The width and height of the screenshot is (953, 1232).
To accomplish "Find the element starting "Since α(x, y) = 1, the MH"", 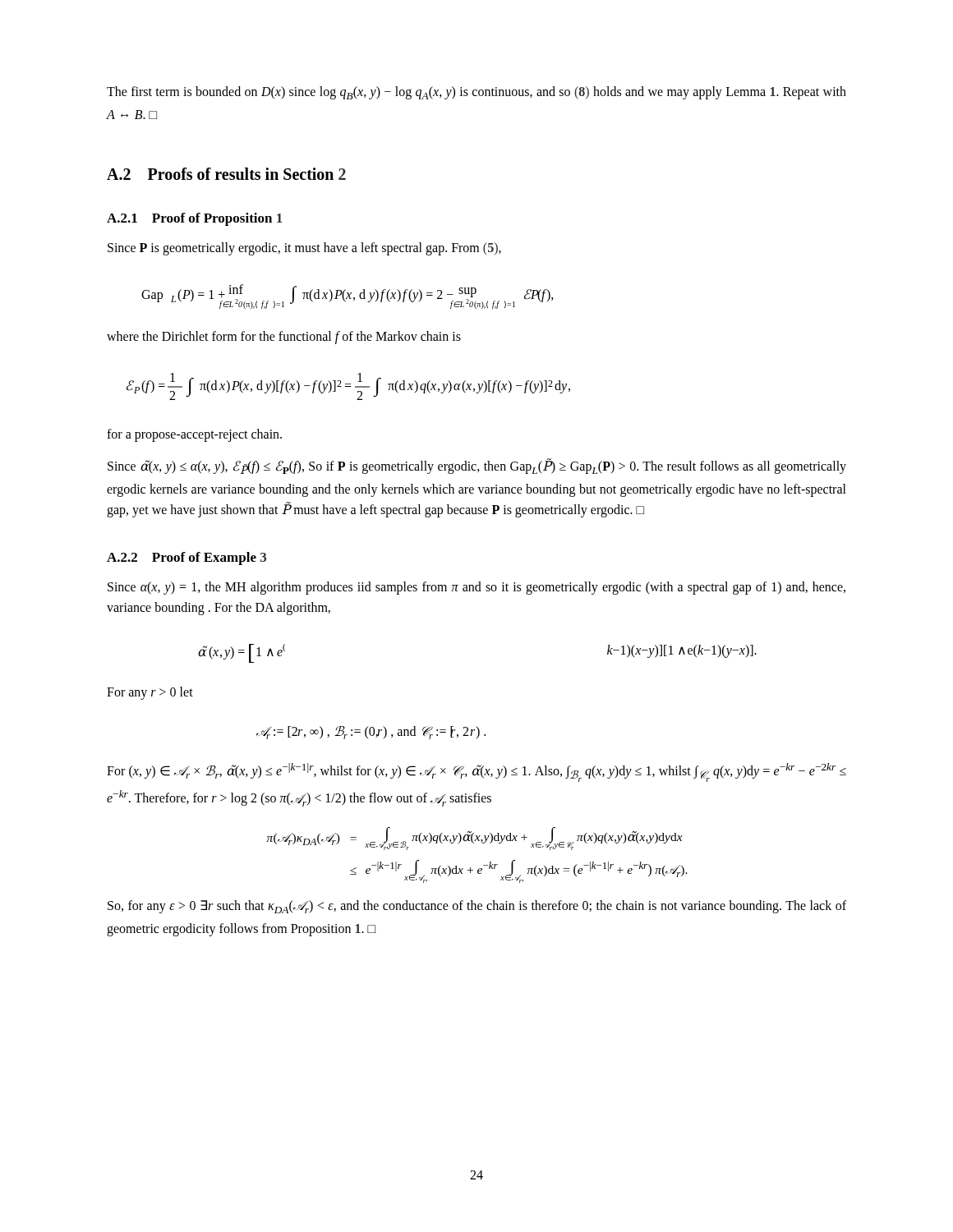I will click(476, 597).
